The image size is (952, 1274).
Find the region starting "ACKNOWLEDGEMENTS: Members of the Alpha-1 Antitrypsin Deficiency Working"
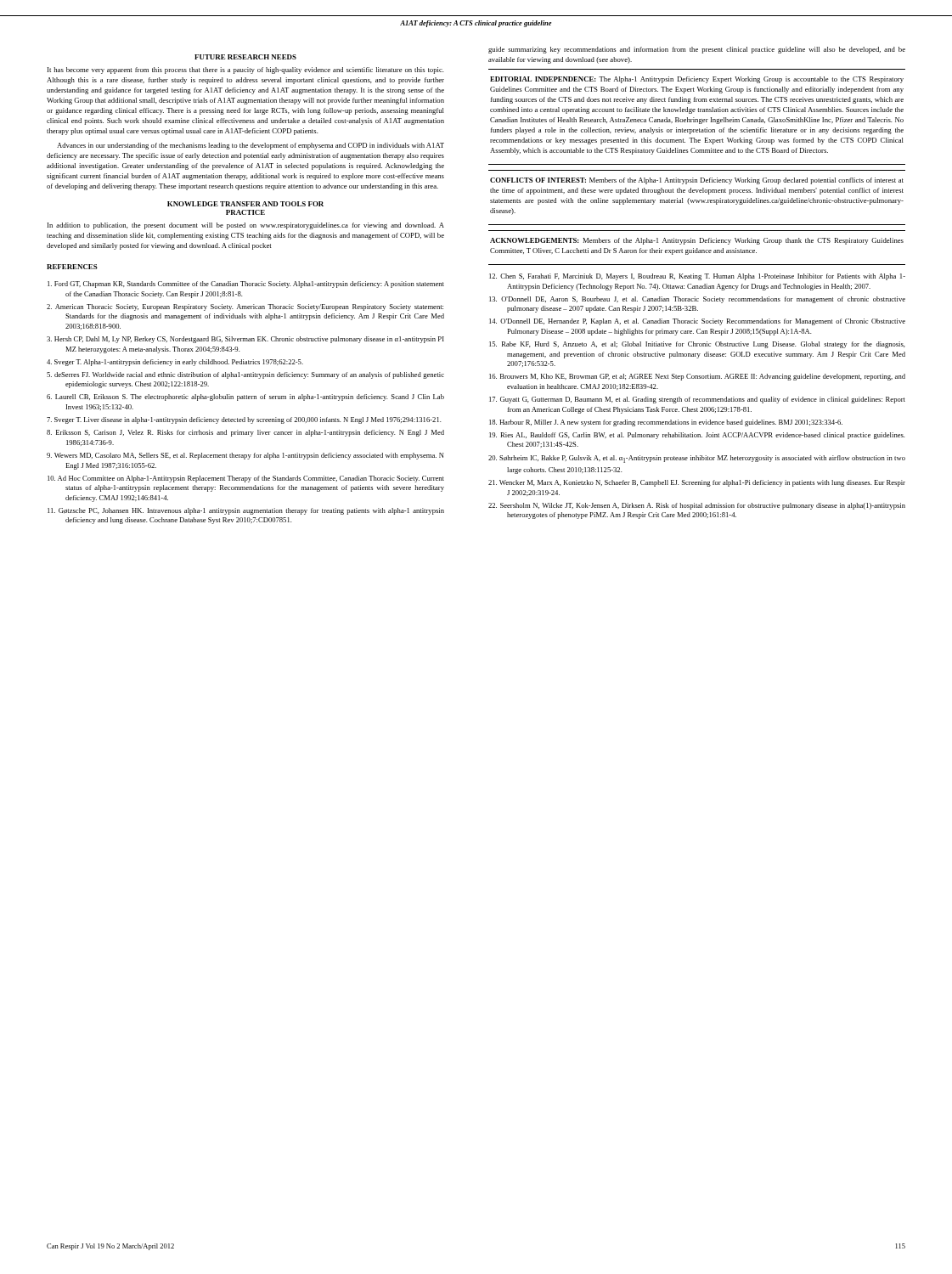pos(697,245)
